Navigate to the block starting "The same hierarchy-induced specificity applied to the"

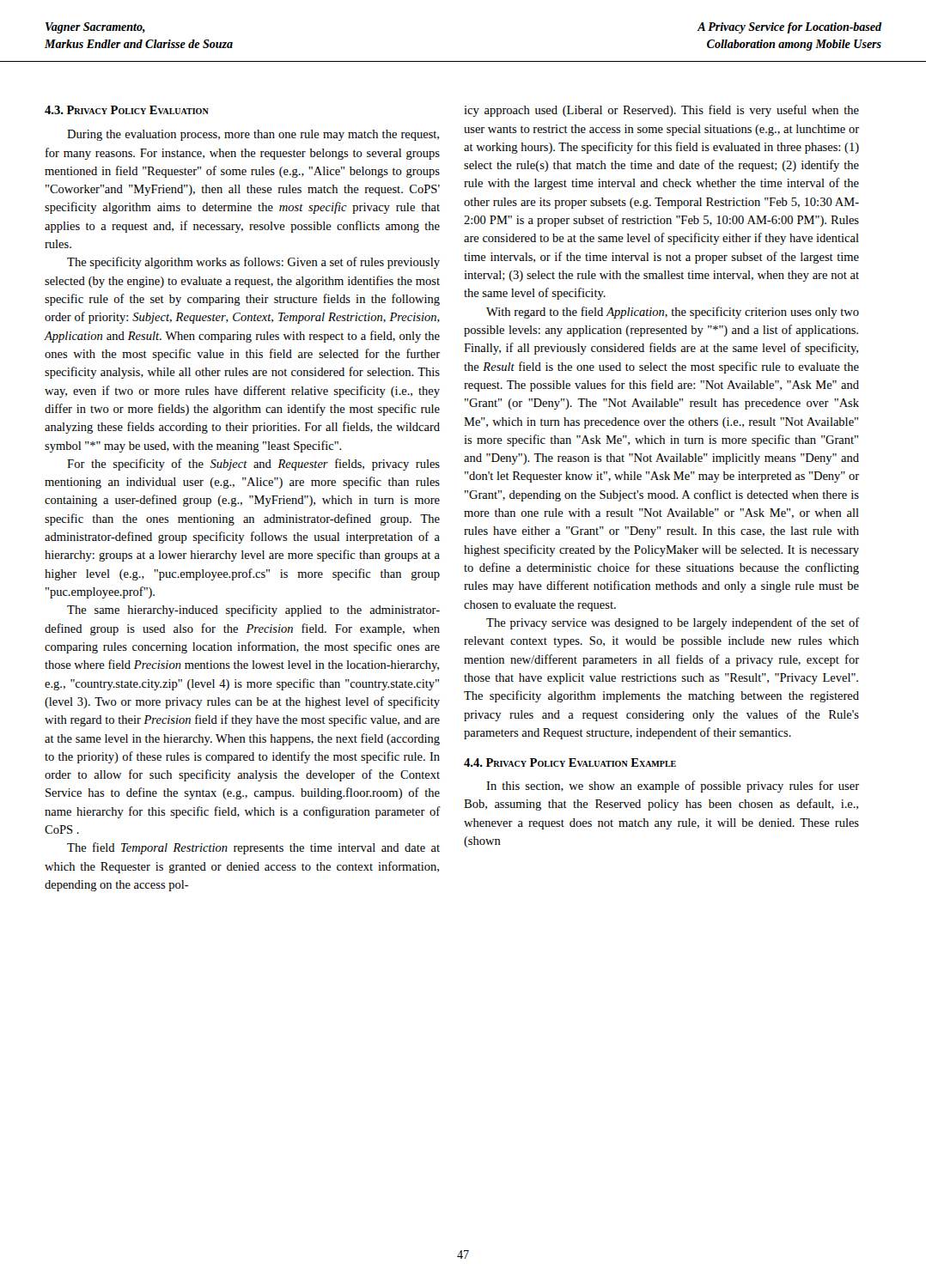click(242, 720)
